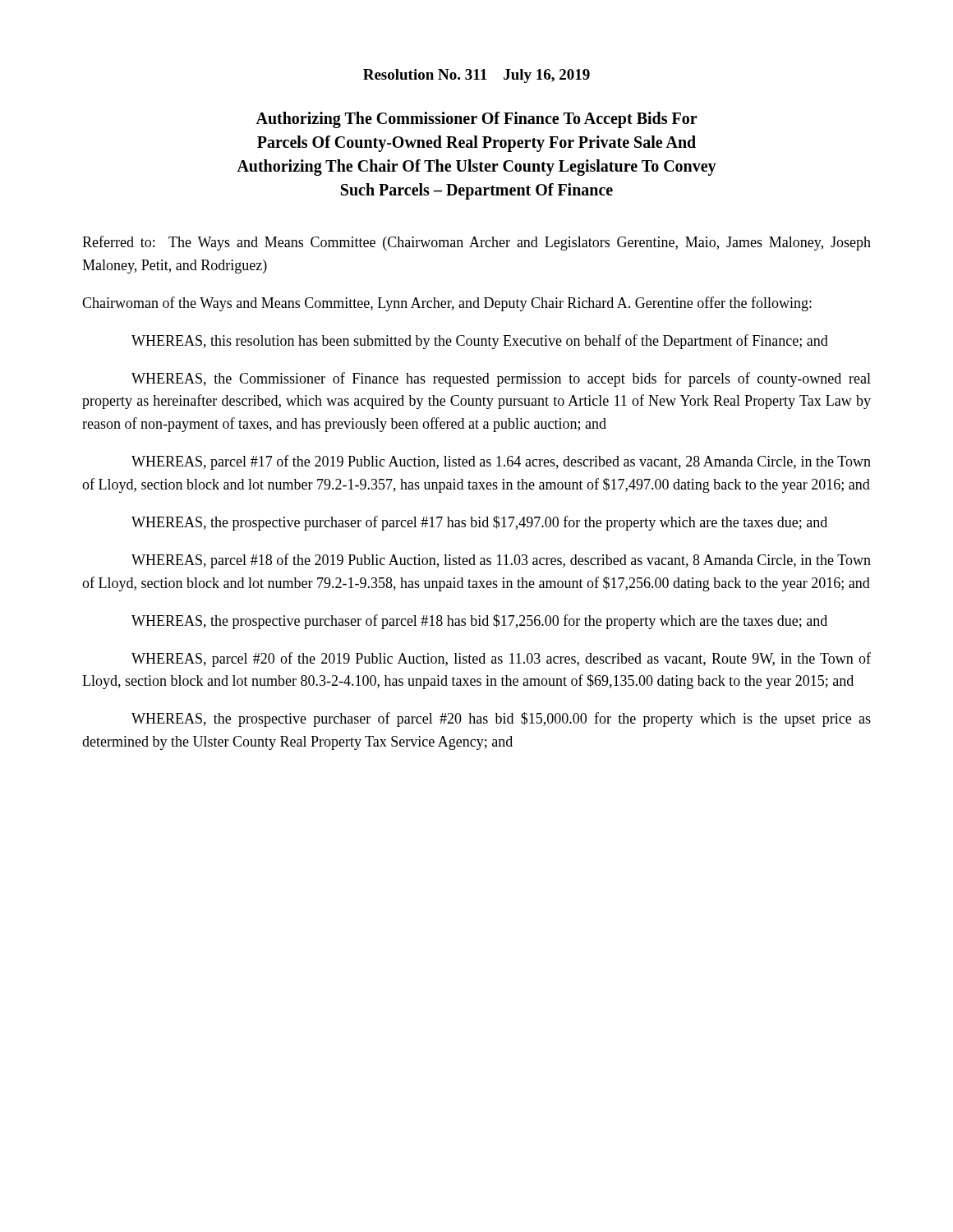Find the block on this page that starts "Referred to: The Ways and Means"
The image size is (953, 1232).
(x=476, y=254)
